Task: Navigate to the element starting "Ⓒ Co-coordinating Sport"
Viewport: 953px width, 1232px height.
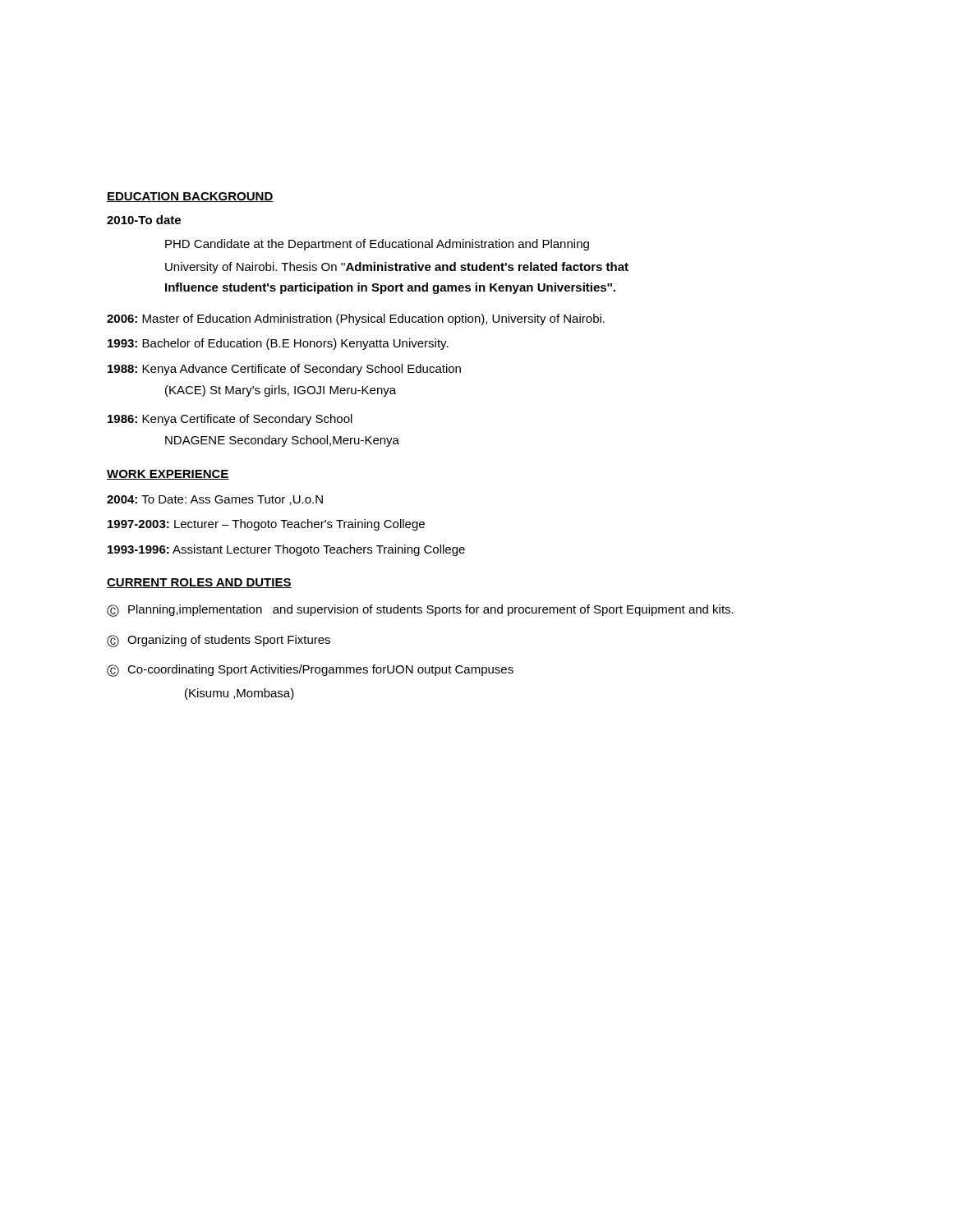Action: click(489, 670)
